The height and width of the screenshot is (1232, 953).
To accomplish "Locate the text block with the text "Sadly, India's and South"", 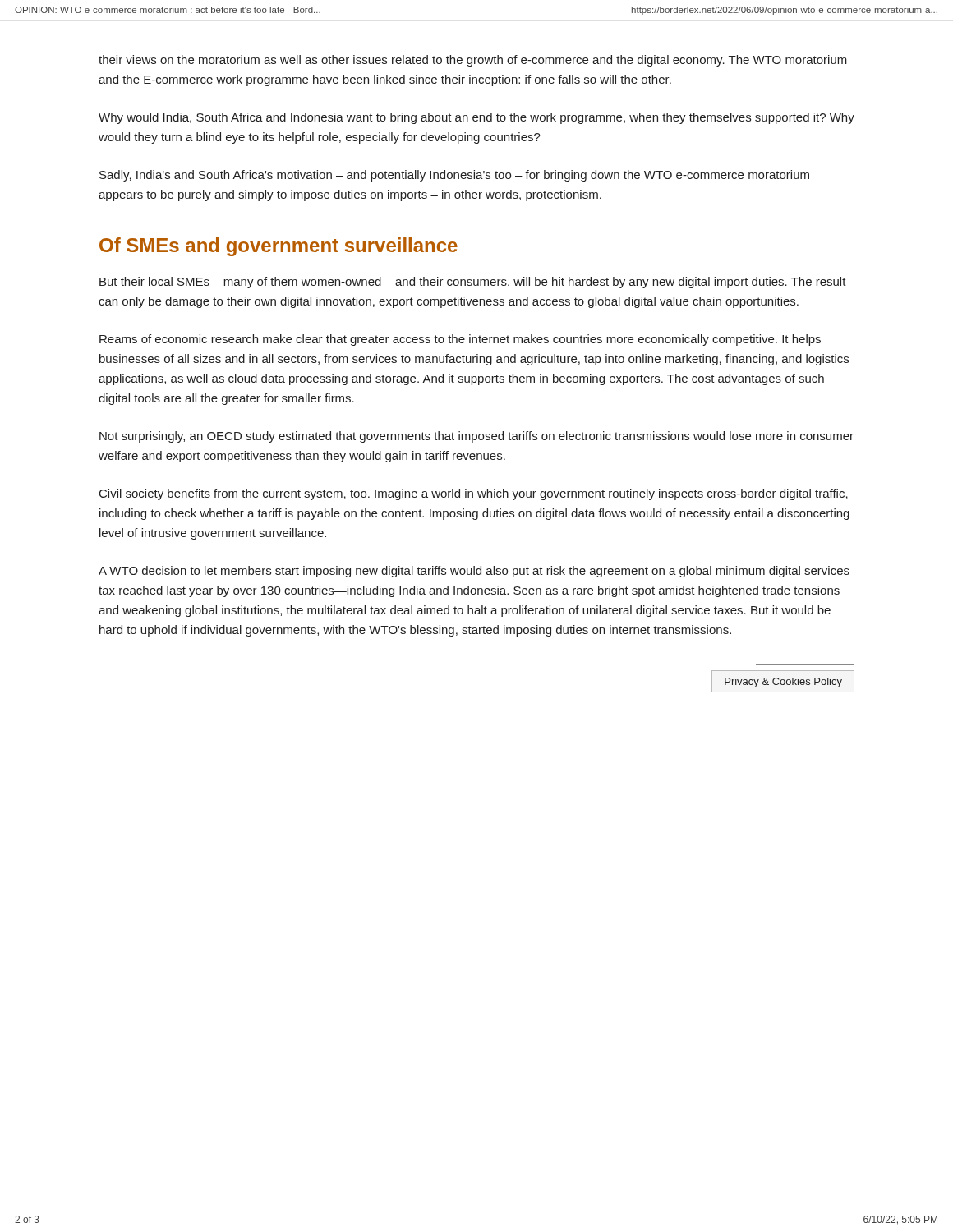I will [454, 184].
